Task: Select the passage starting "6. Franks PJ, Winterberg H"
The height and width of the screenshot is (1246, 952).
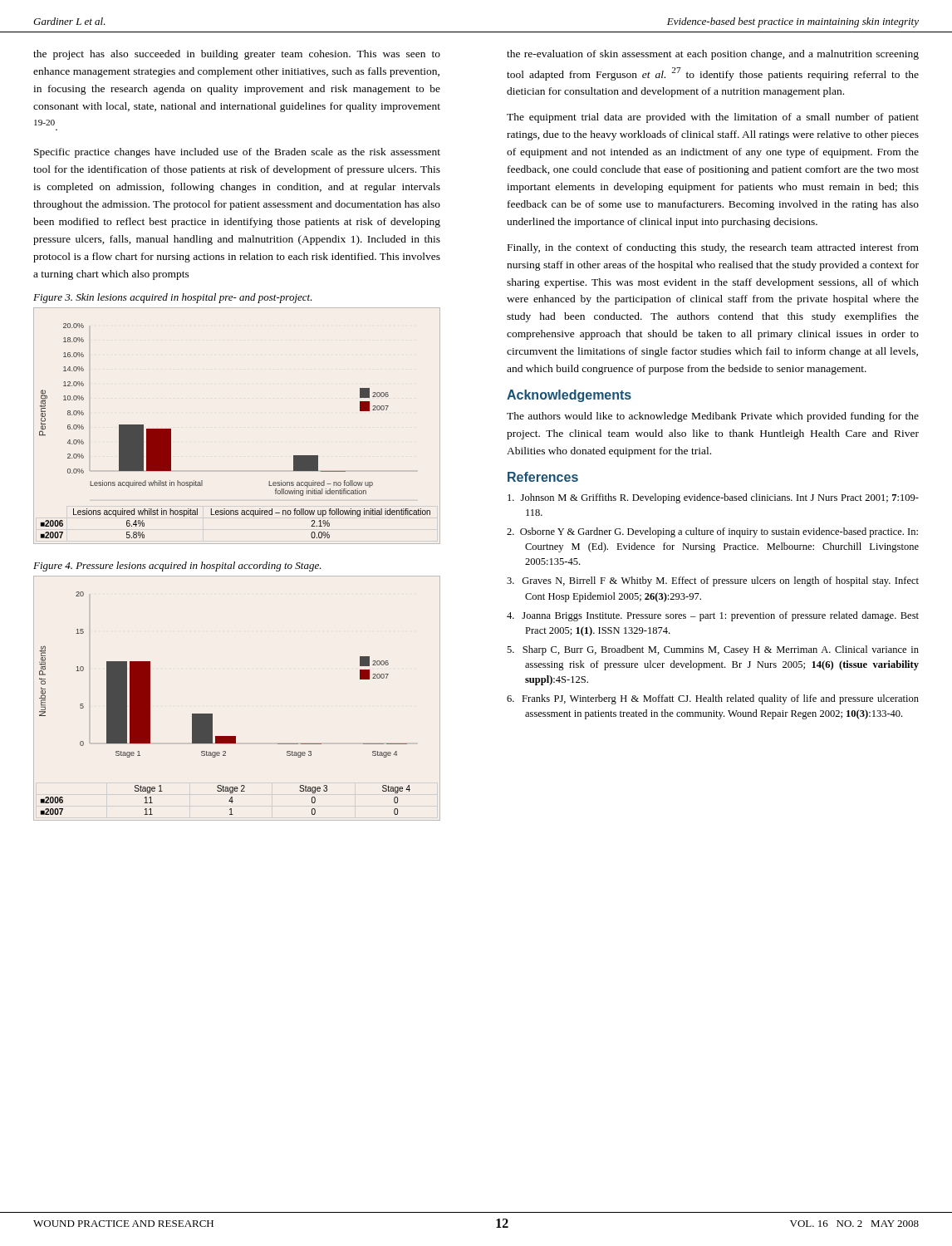Action: (713, 706)
